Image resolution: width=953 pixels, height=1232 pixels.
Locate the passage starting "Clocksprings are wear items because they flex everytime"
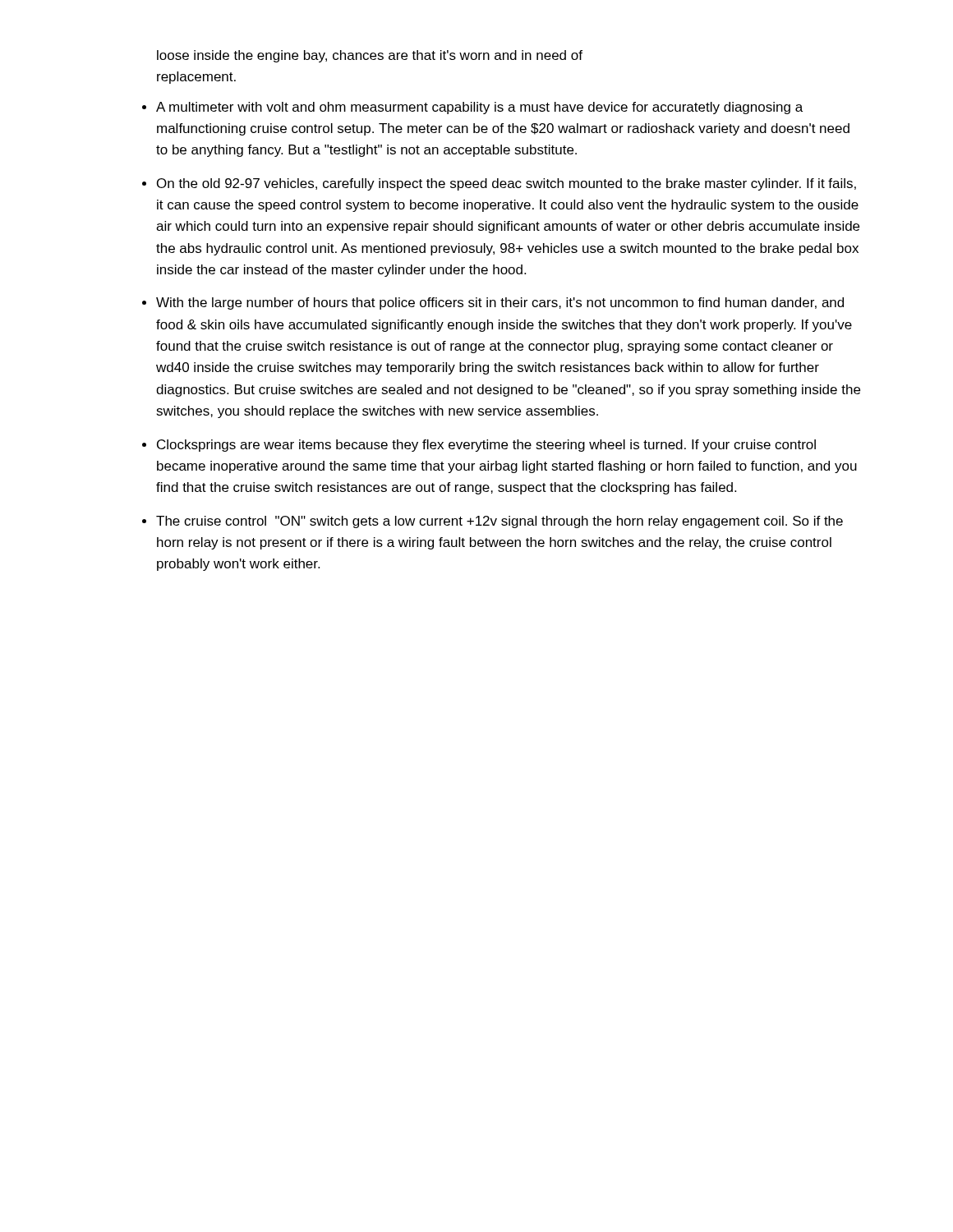(x=507, y=466)
